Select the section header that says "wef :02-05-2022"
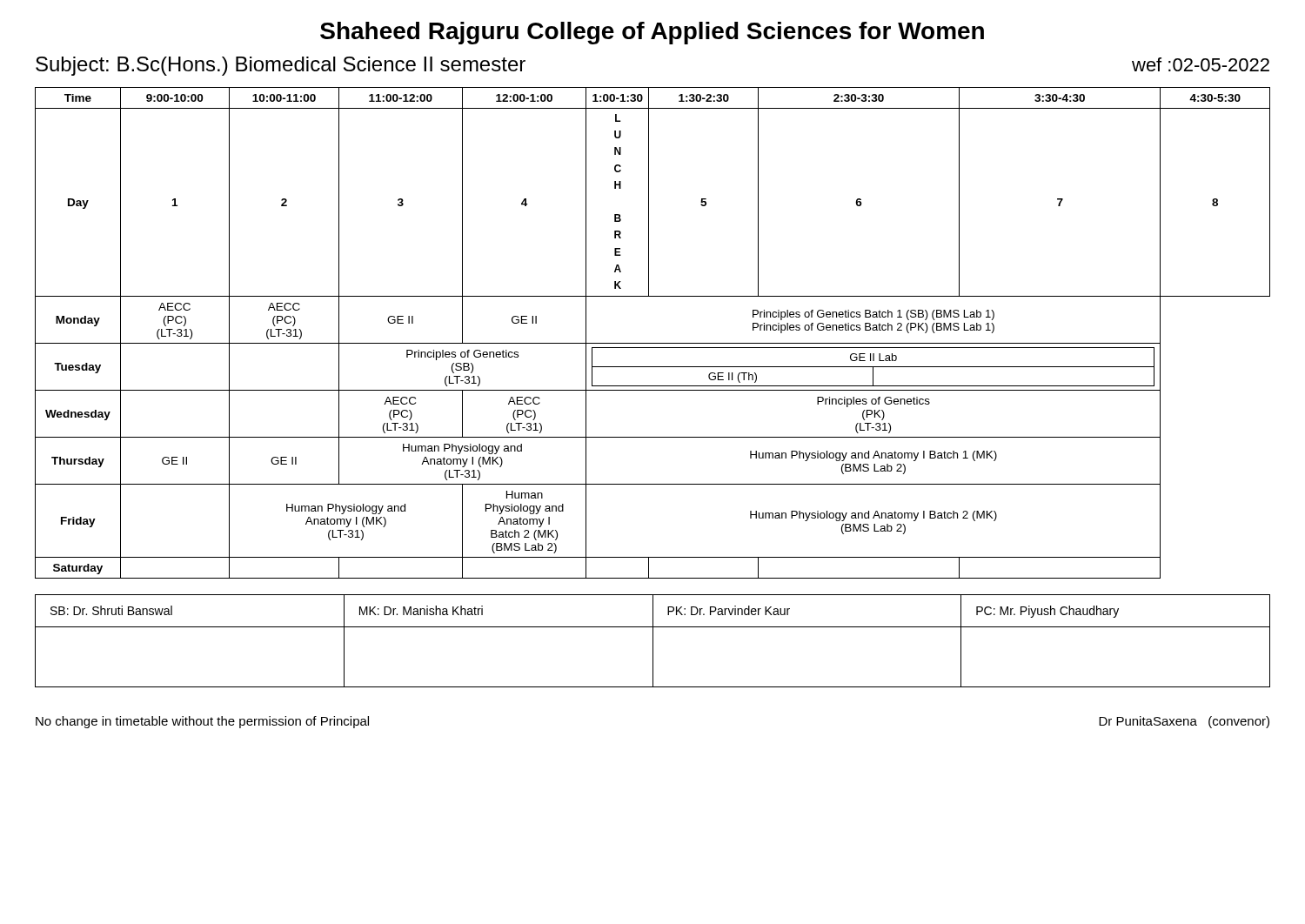1305x924 pixels. point(1201,65)
